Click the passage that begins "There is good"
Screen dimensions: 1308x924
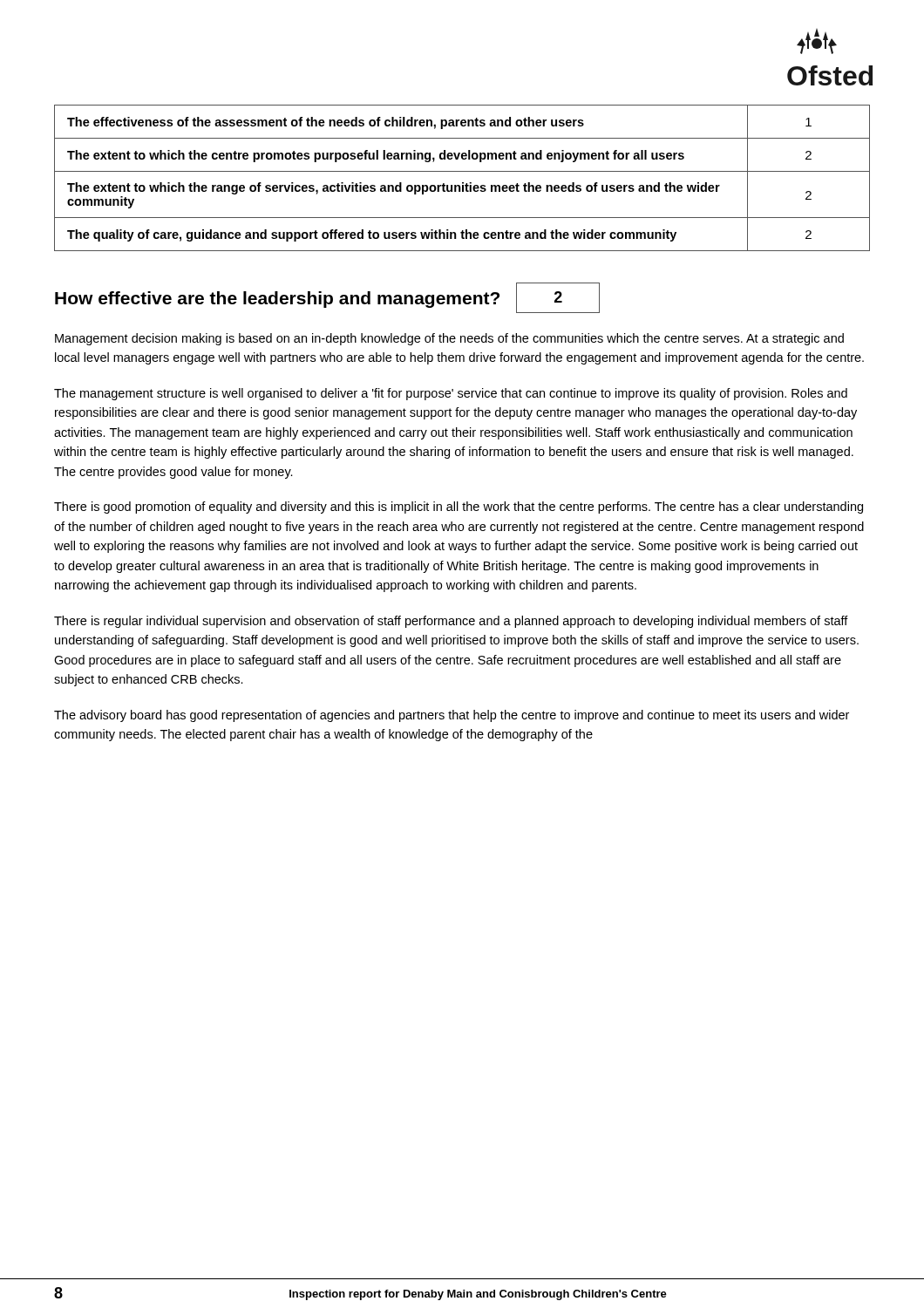coord(459,546)
